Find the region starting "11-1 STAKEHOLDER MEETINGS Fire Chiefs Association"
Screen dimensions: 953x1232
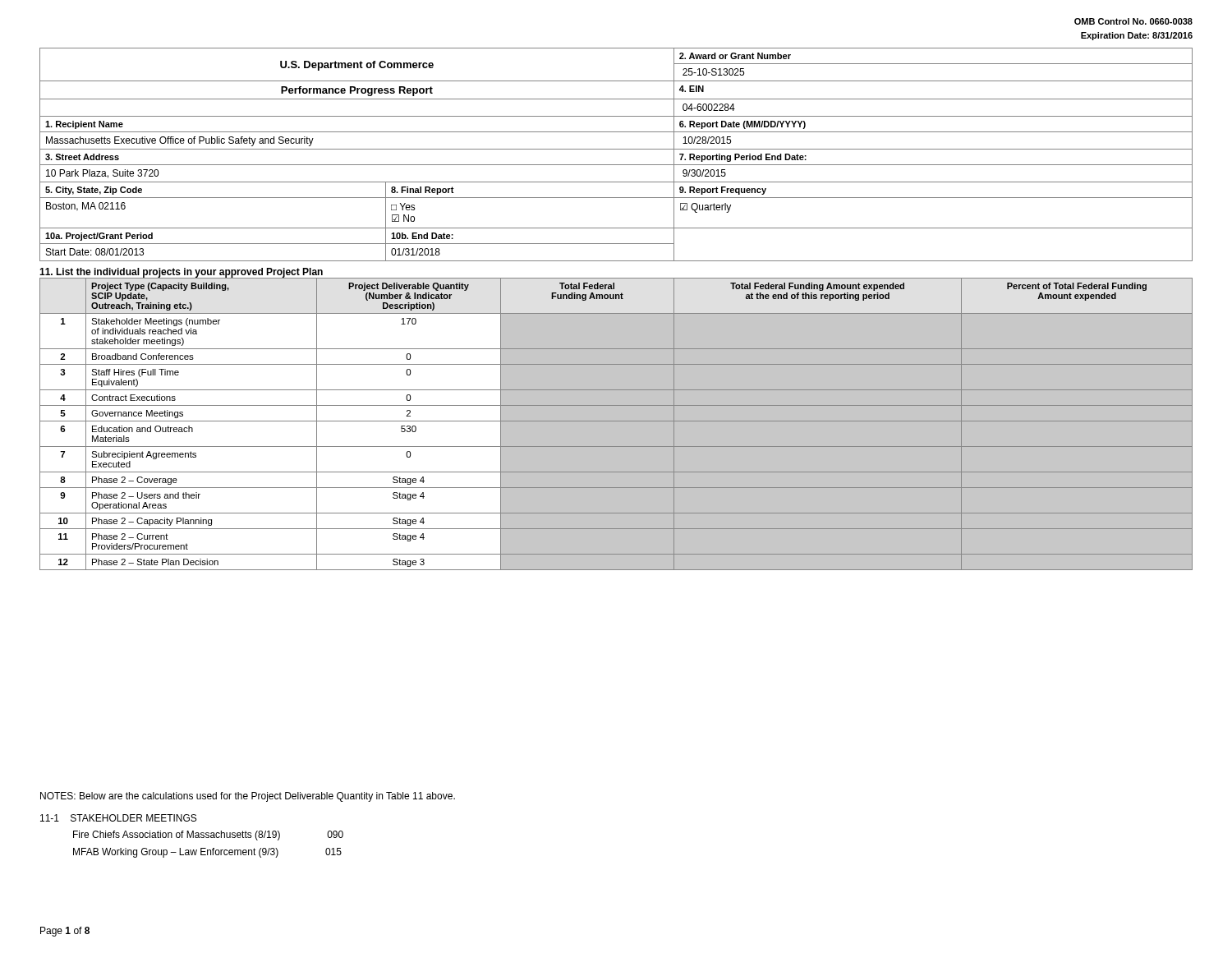tap(191, 835)
